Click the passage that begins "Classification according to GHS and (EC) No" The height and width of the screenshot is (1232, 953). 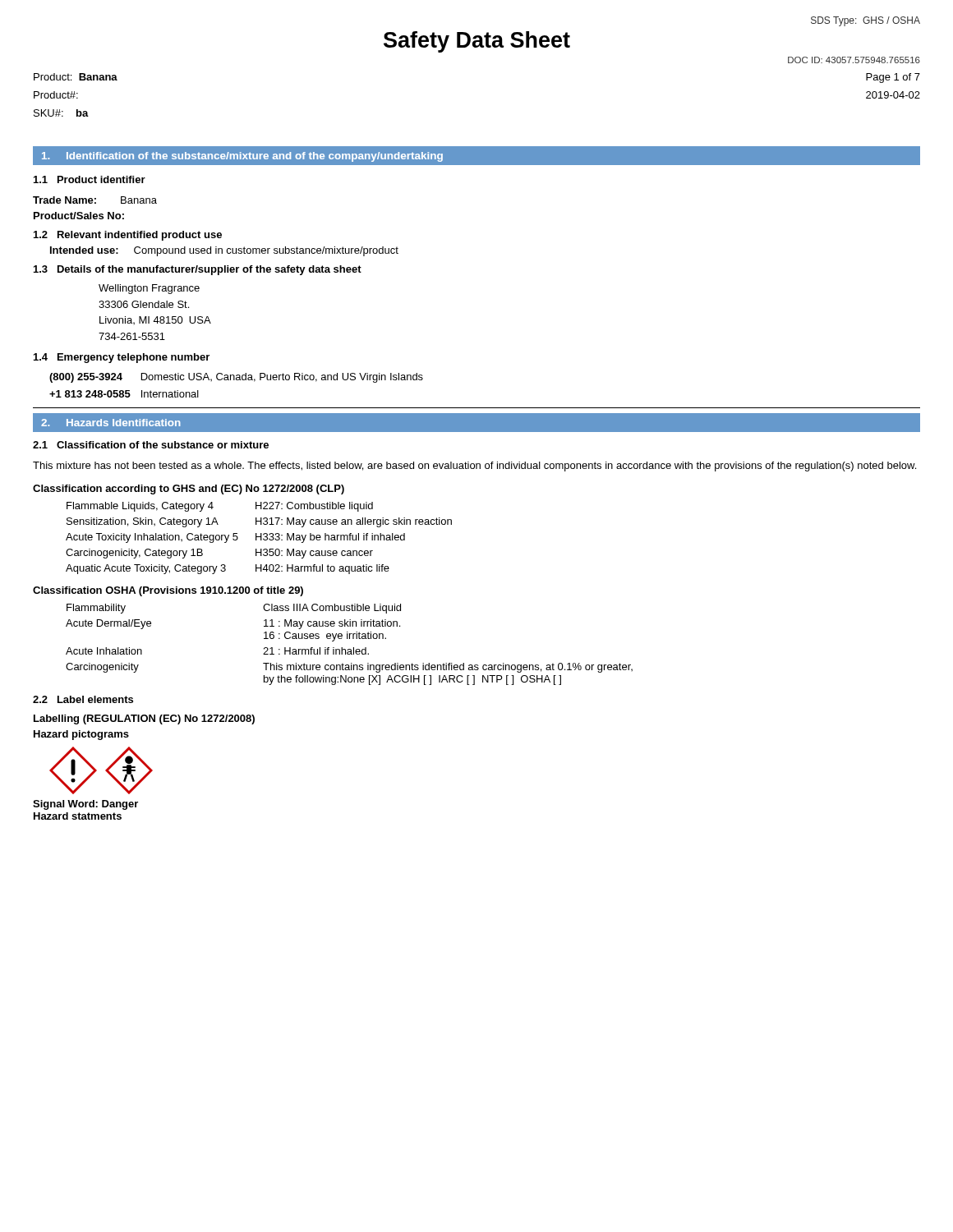[x=189, y=490]
